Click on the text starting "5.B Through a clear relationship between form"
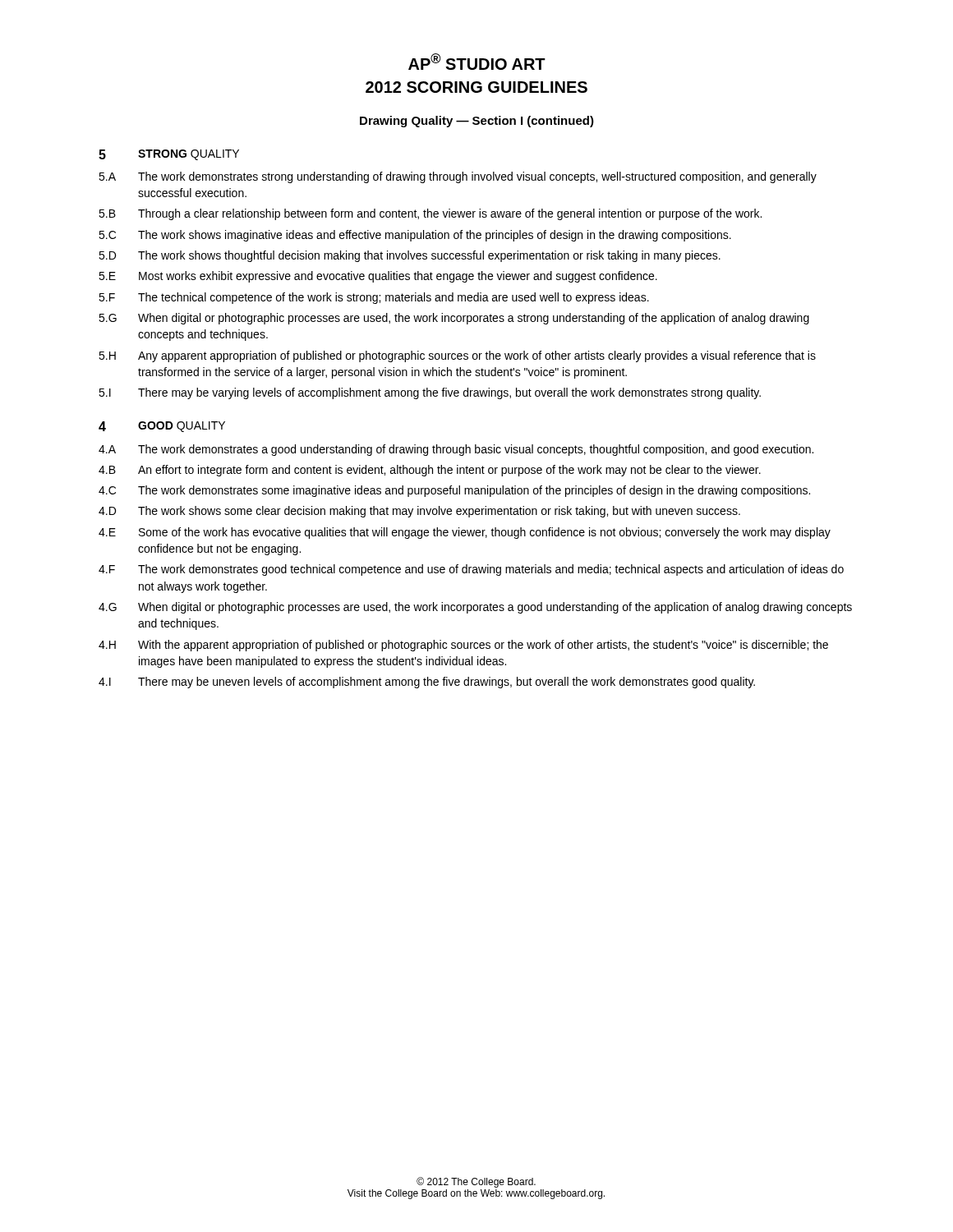This screenshot has height=1232, width=953. tap(476, 214)
